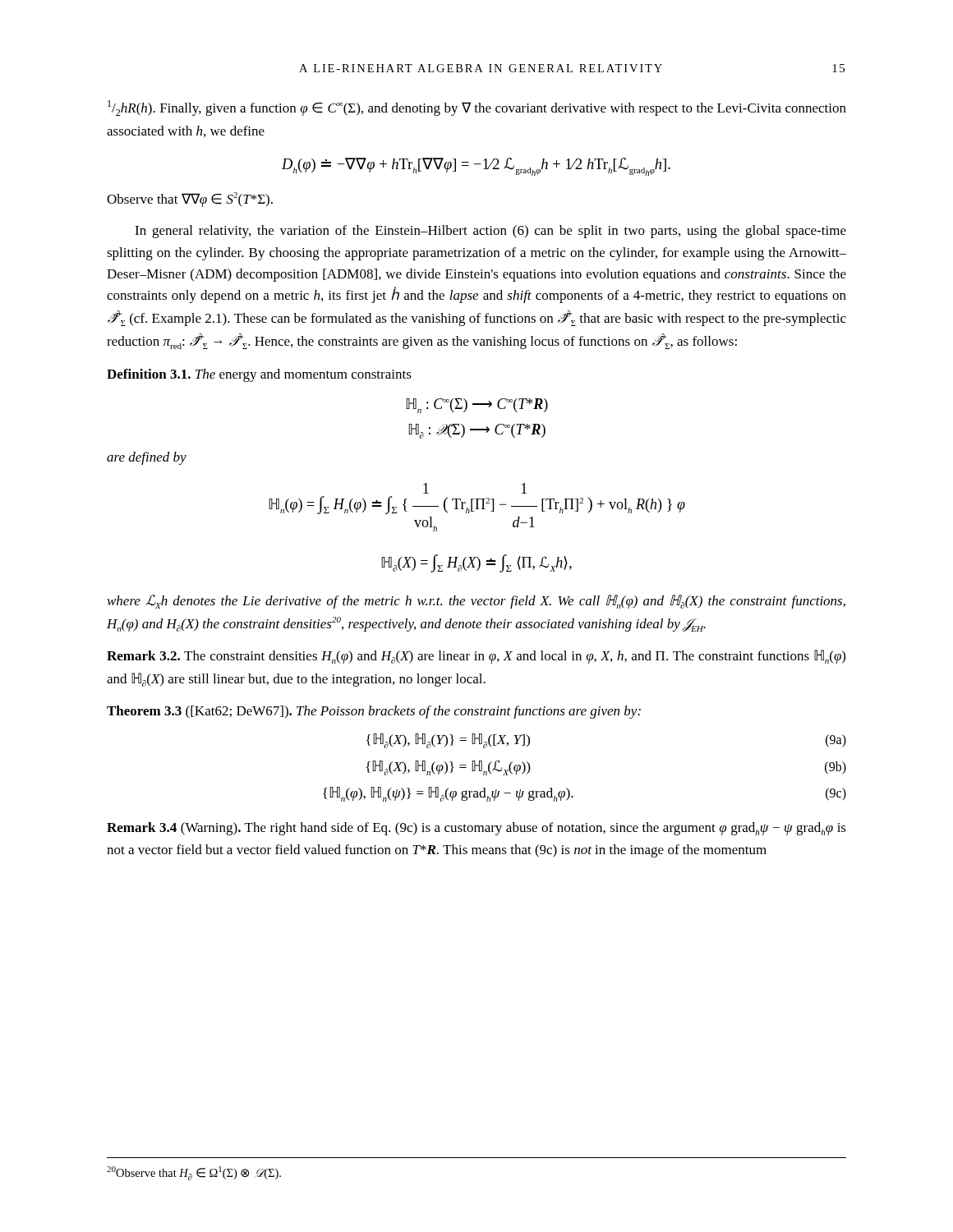This screenshot has width=953, height=1232.
Task: Select the text block starting "Theorem 3.3 ([Kat62; DeW67]). The Poisson"
Action: (374, 711)
